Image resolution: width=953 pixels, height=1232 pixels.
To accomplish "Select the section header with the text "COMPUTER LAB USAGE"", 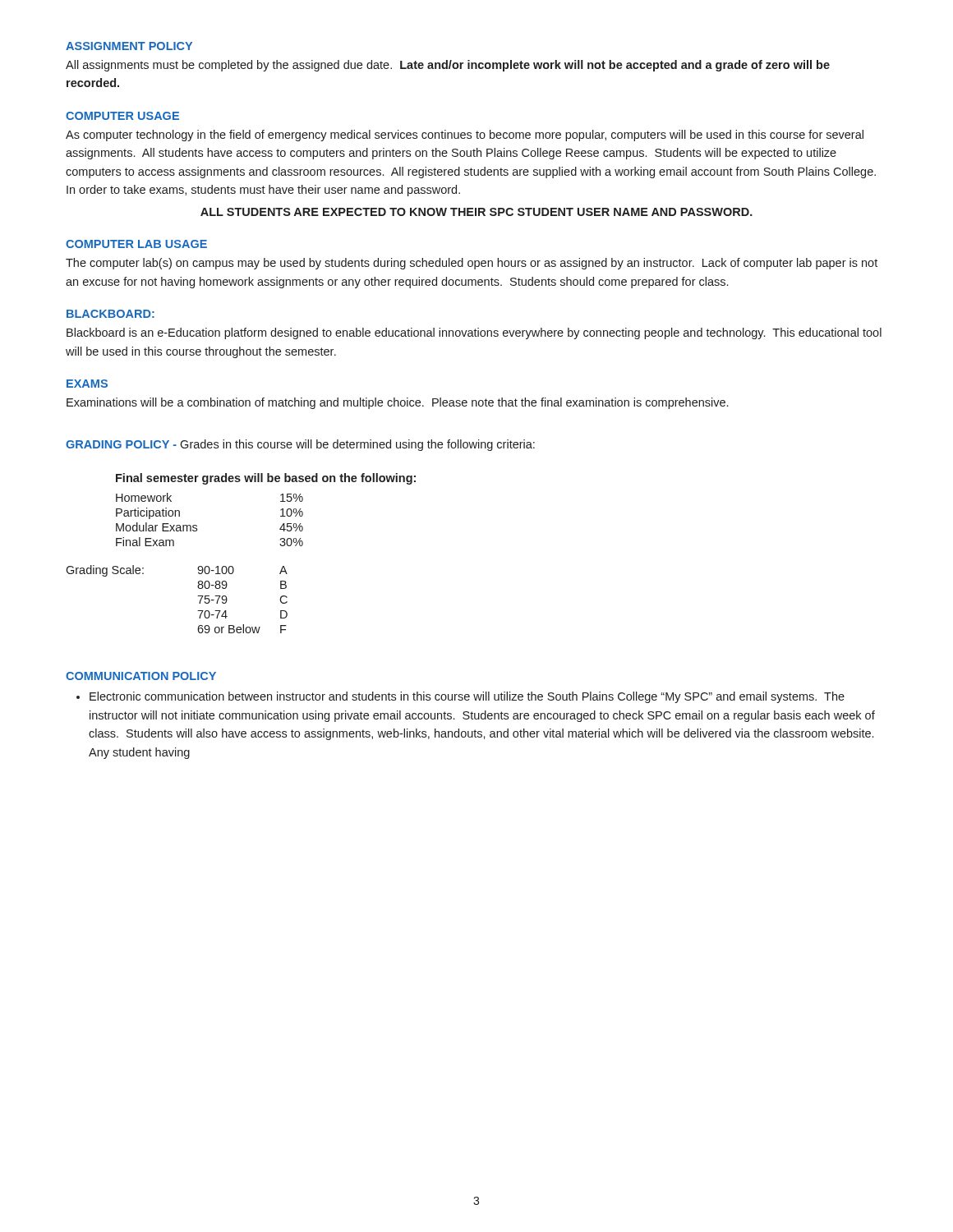I will (137, 244).
